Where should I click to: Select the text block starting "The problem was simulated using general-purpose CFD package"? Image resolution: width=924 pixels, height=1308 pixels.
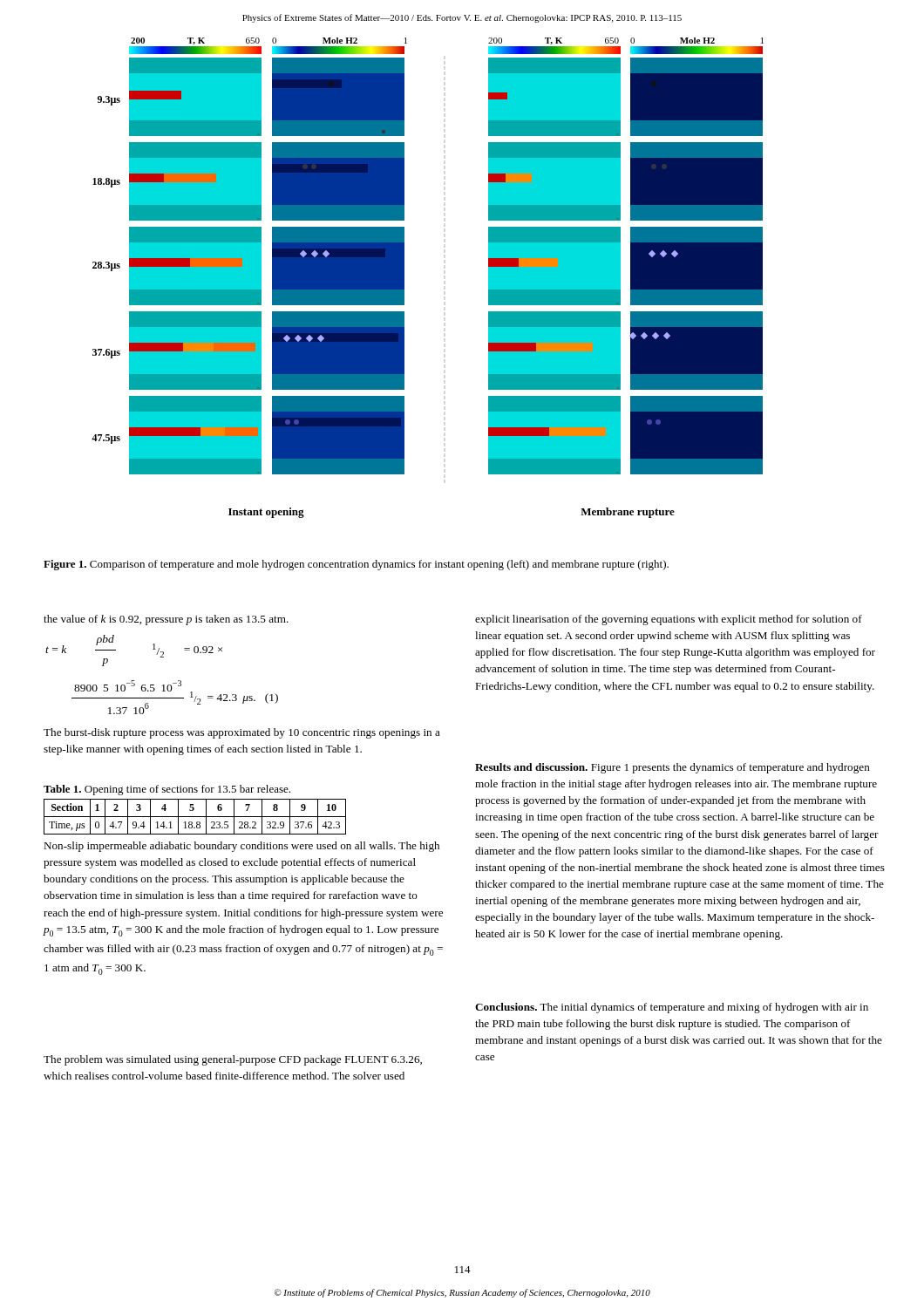[x=233, y=1067]
